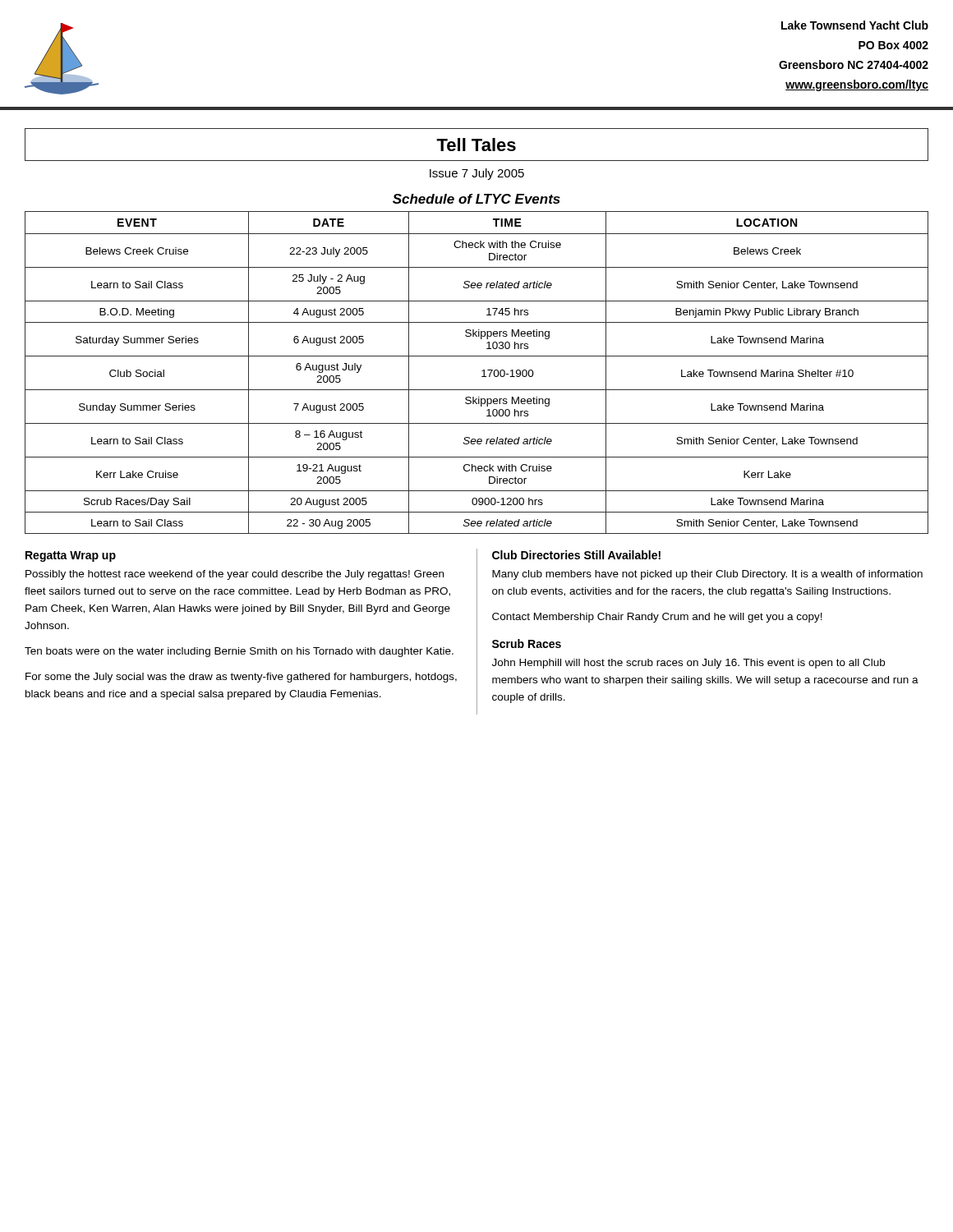
Task: Locate the table with the text "Check with Cruise Director"
Action: 476,372
